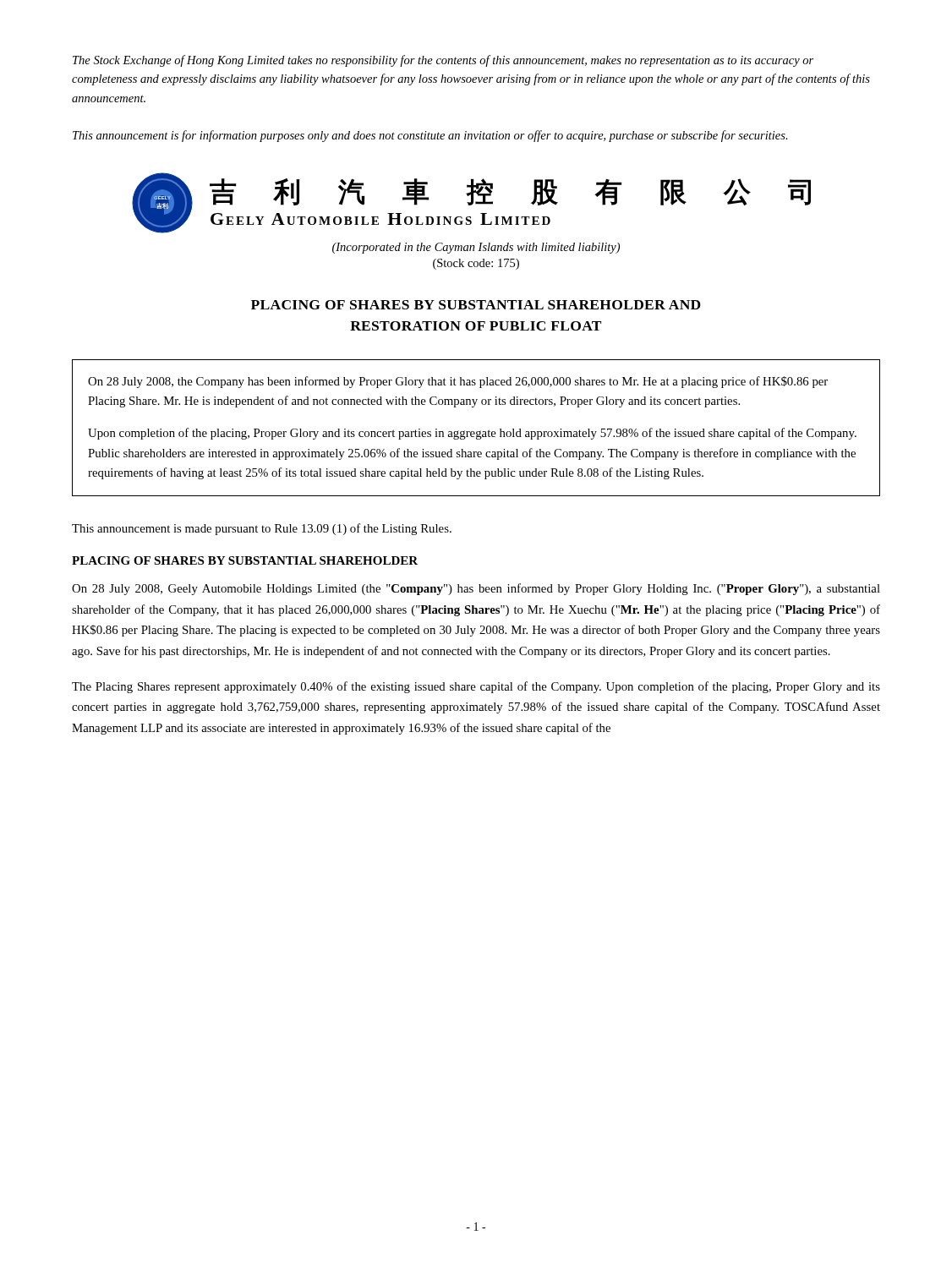Click the section header
Image resolution: width=952 pixels, height=1268 pixels.
point(245,561)
